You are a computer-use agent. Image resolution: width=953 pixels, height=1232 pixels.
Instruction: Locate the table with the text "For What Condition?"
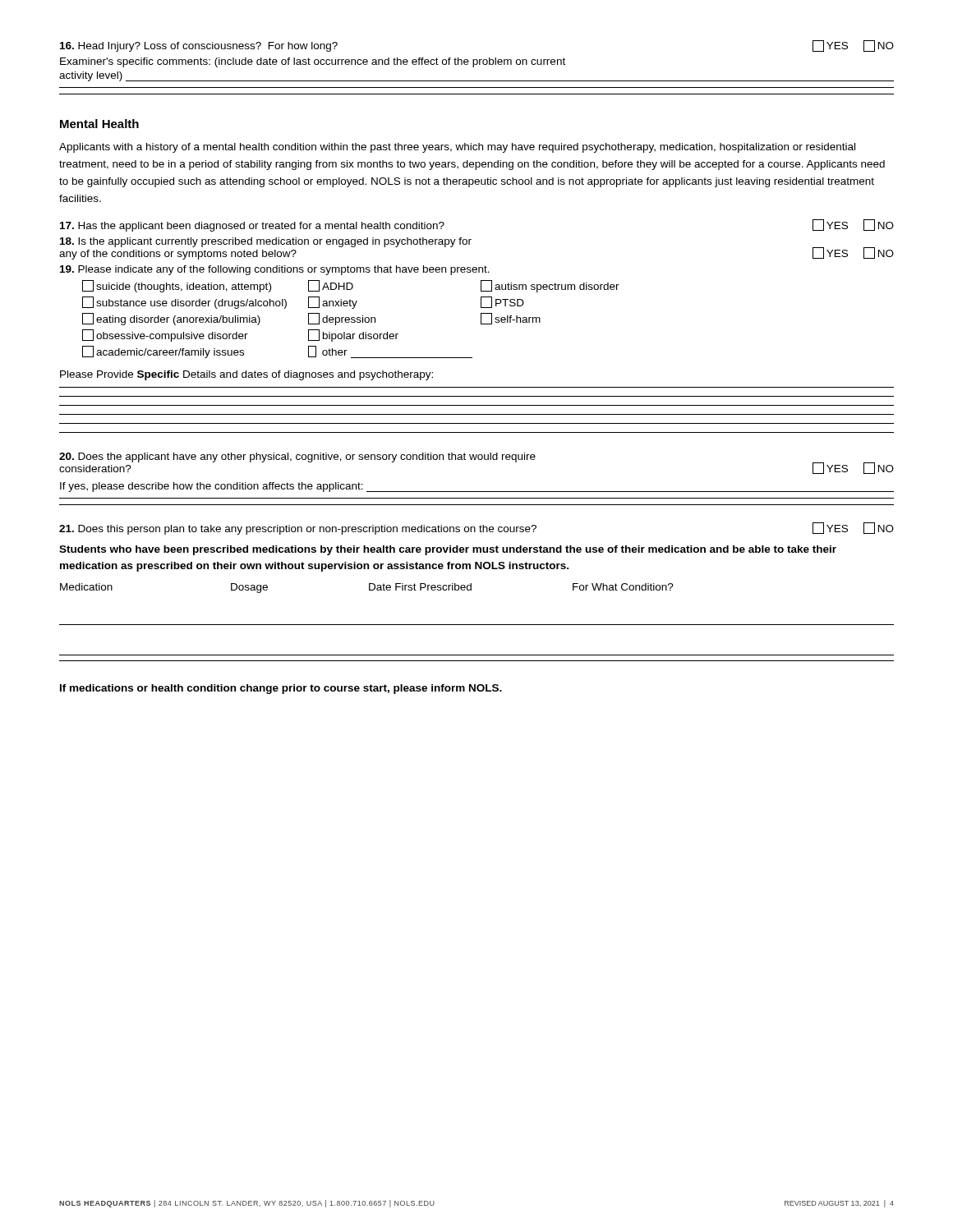[476, 618]
